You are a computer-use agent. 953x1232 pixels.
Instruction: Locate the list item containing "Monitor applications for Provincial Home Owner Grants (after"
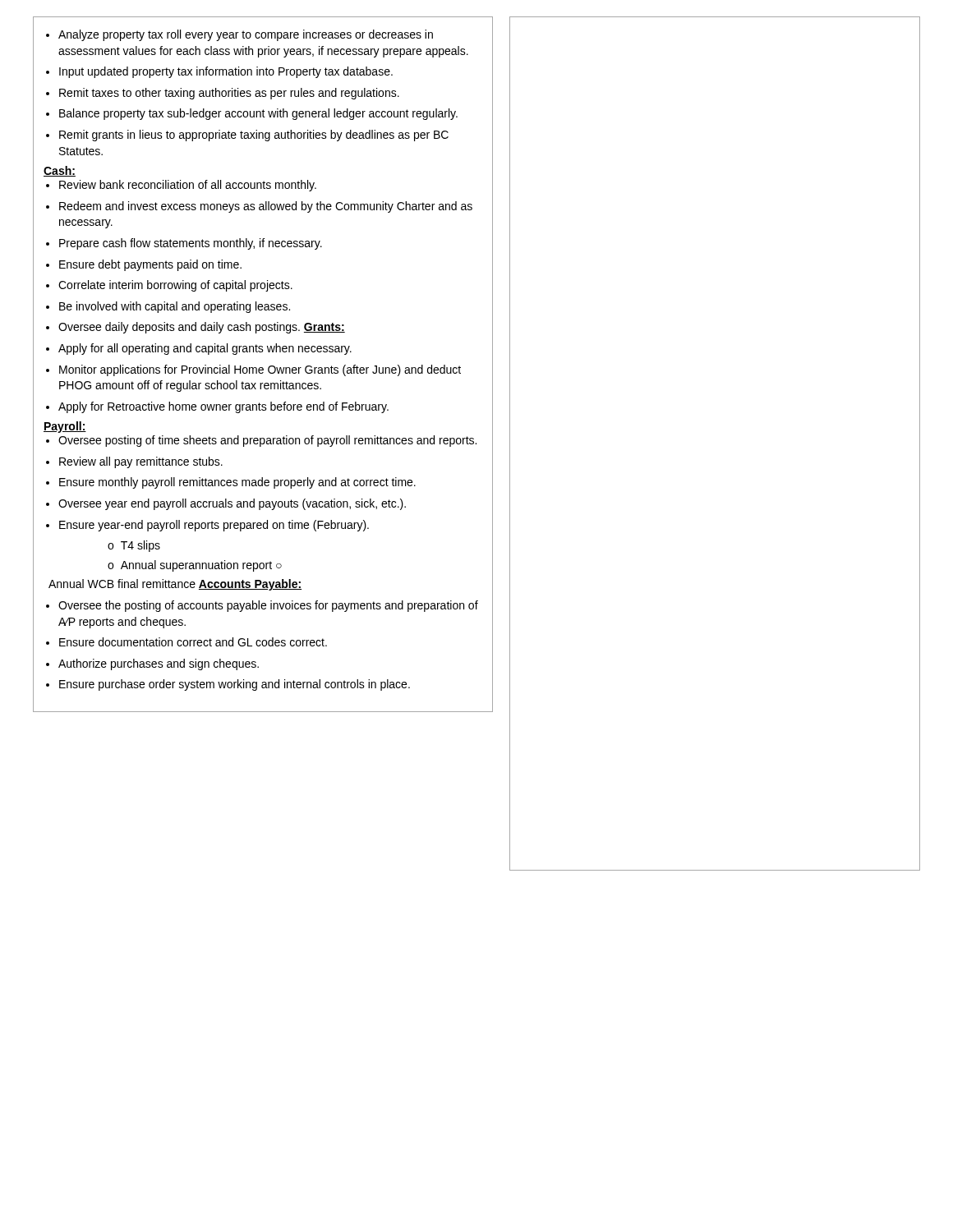(261, 378)
